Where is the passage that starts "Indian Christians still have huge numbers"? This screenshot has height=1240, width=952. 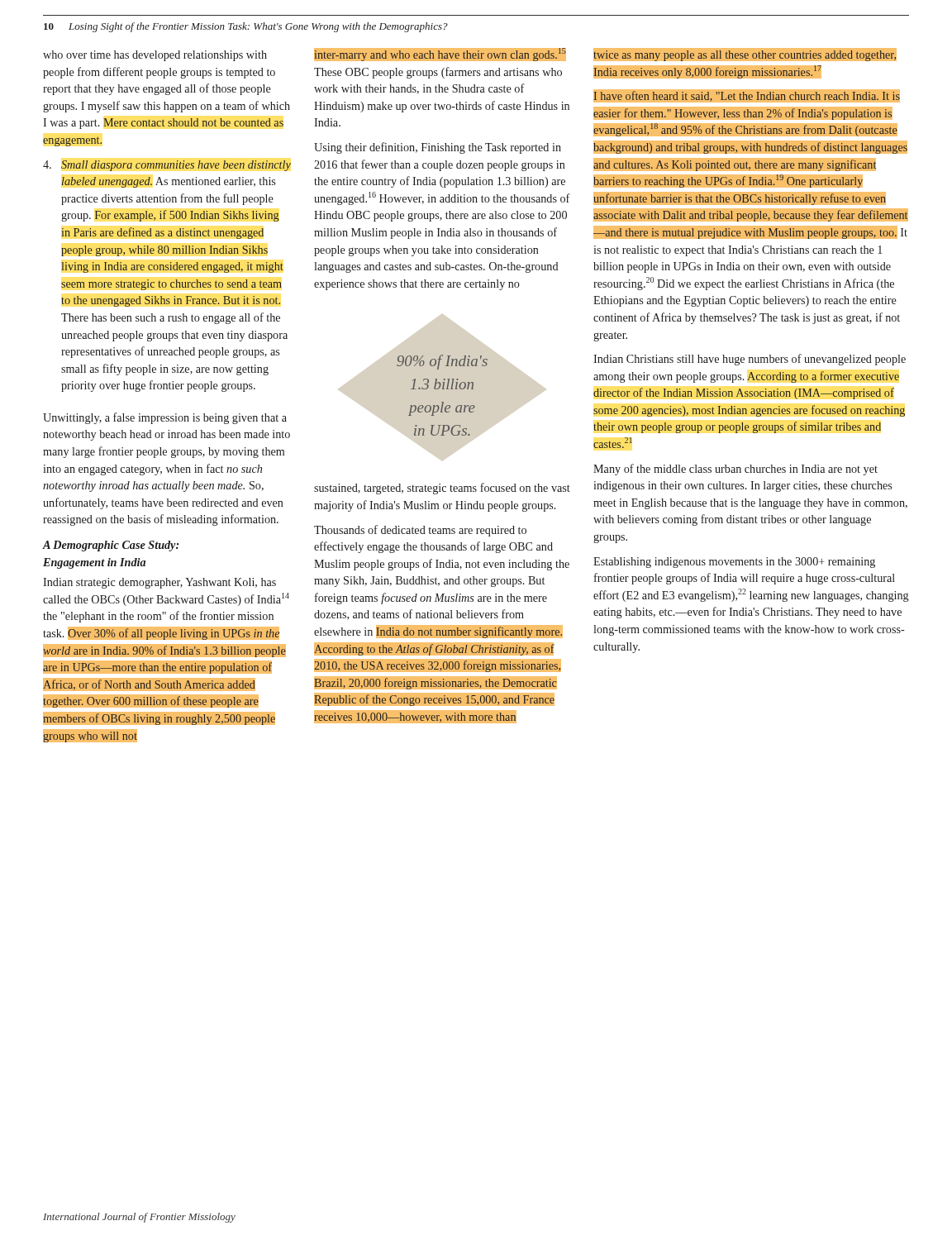tap(751, 402)
